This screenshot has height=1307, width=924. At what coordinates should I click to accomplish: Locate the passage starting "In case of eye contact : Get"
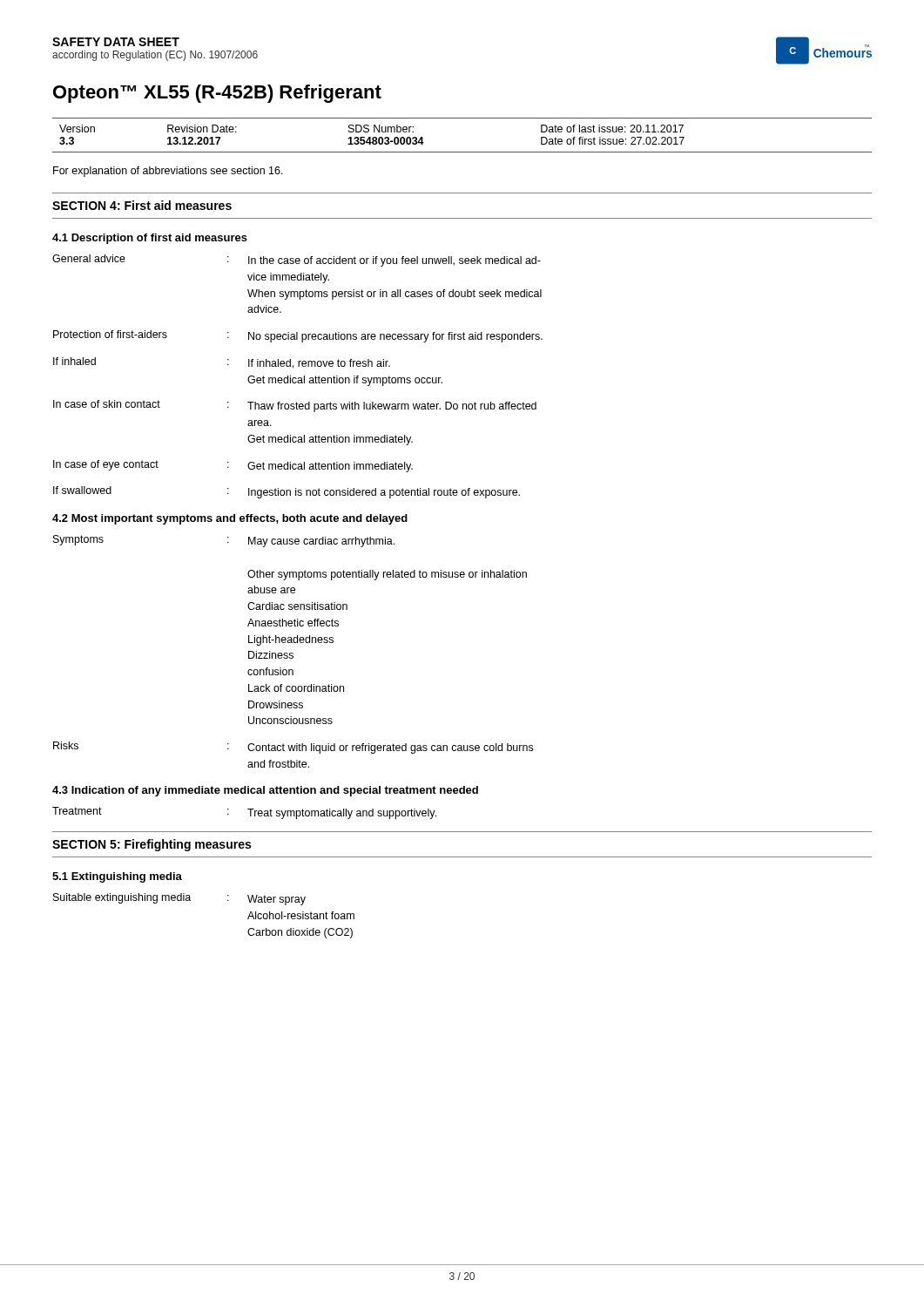pyautogui.click(x=111, y=466)
